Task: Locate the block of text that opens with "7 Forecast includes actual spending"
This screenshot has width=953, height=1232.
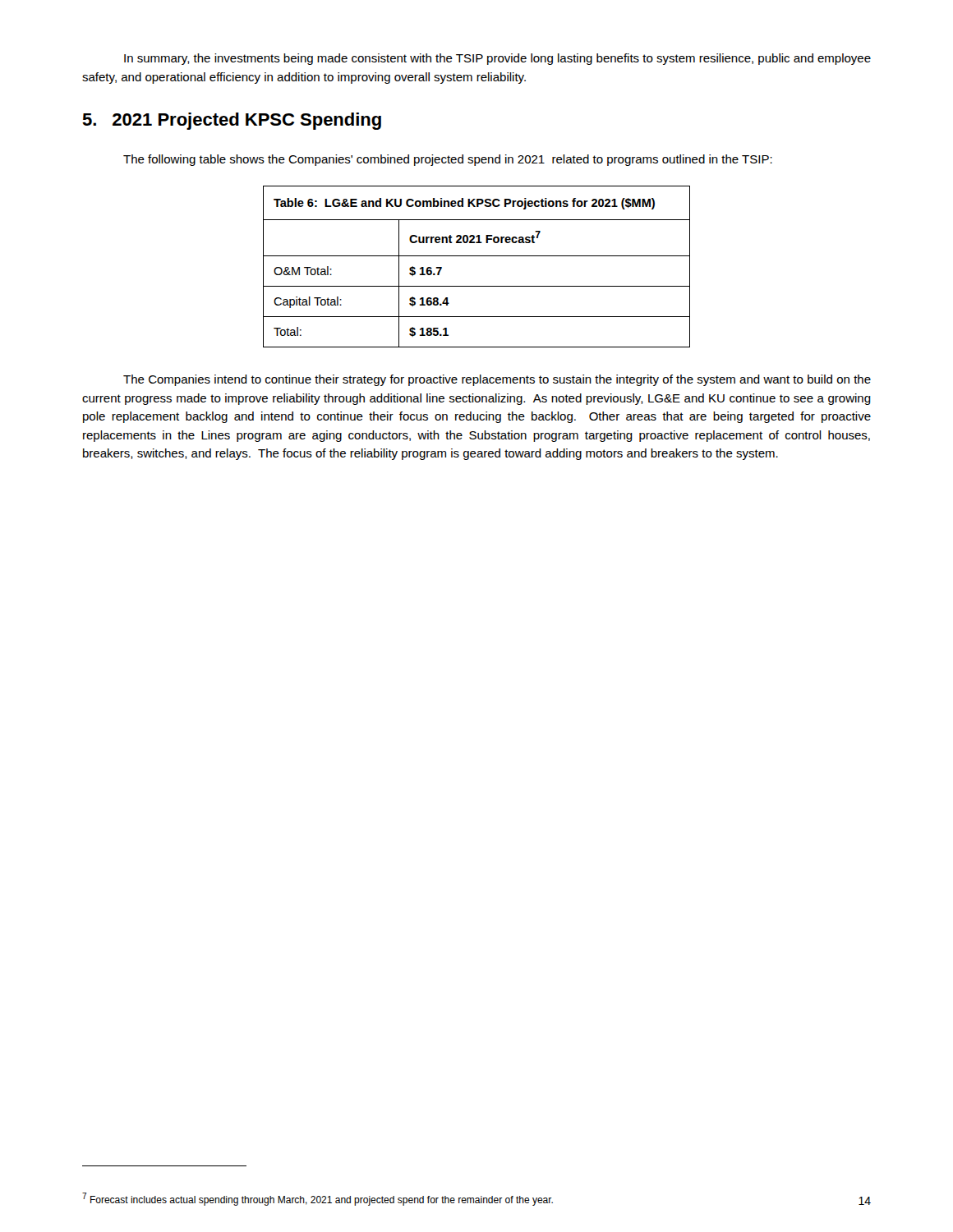Action: click(318, 1199)
